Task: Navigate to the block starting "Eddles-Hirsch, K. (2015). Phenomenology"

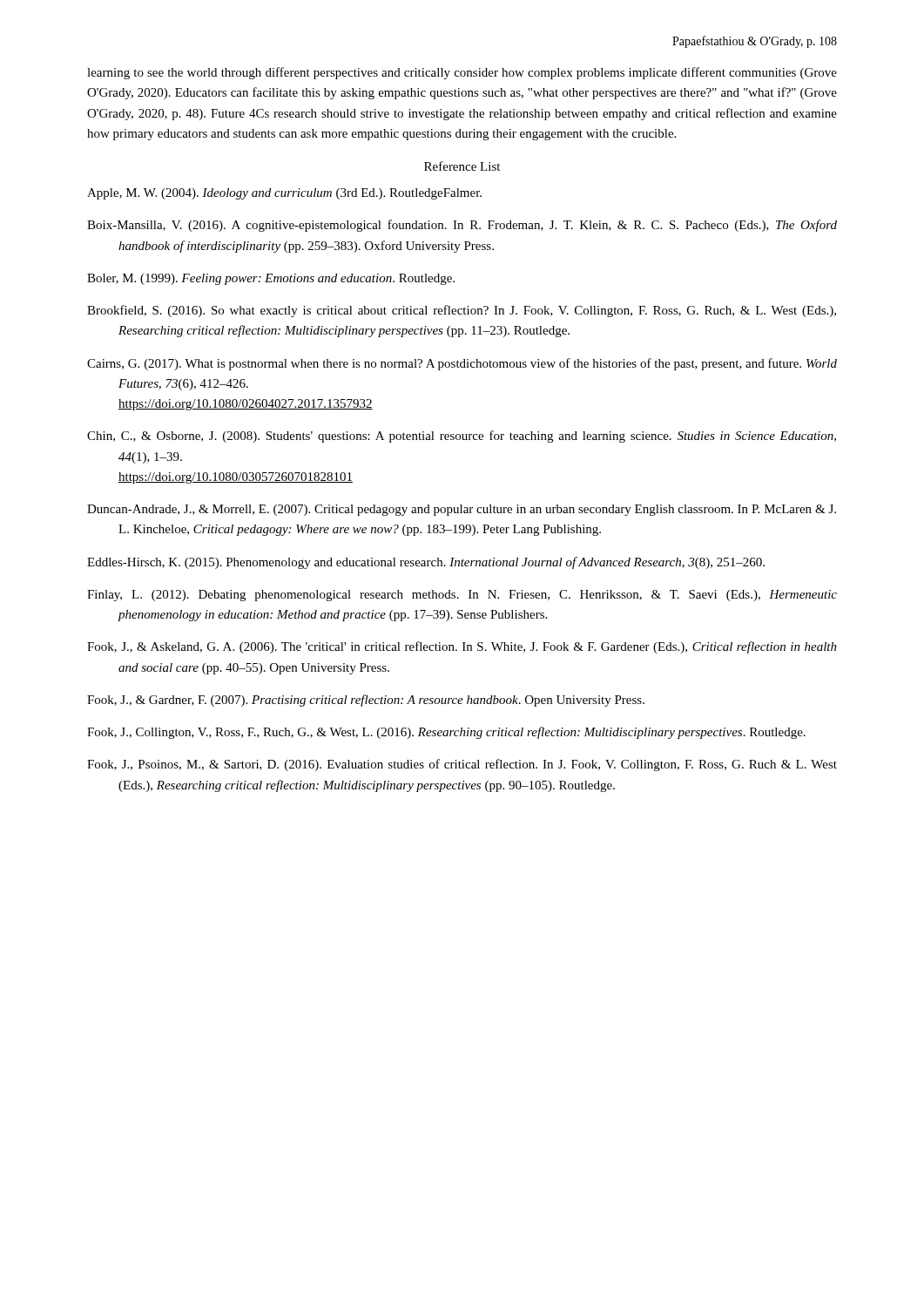Action: pos(426,562)
